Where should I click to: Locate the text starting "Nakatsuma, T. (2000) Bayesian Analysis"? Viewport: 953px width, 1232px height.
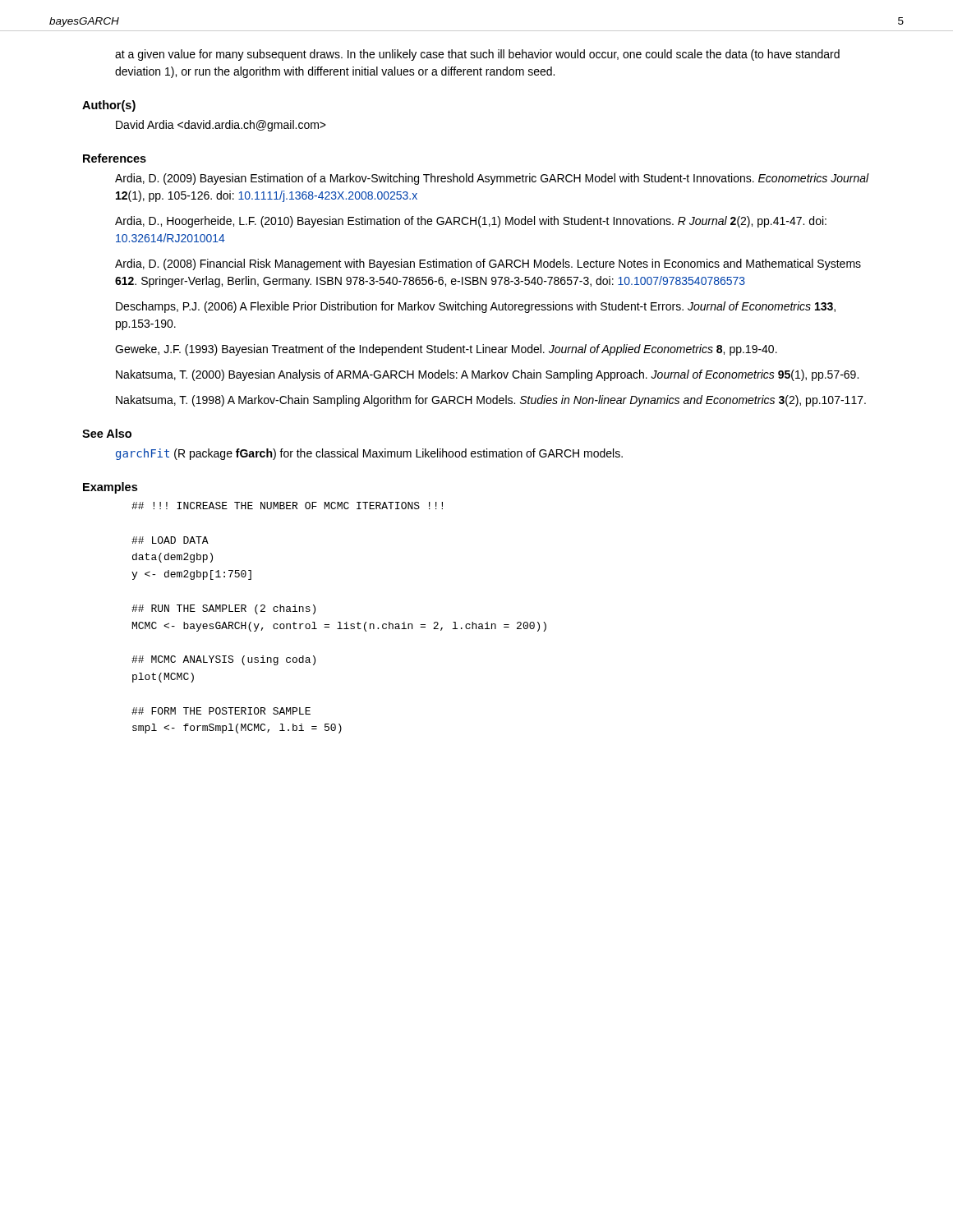[487, 375]
